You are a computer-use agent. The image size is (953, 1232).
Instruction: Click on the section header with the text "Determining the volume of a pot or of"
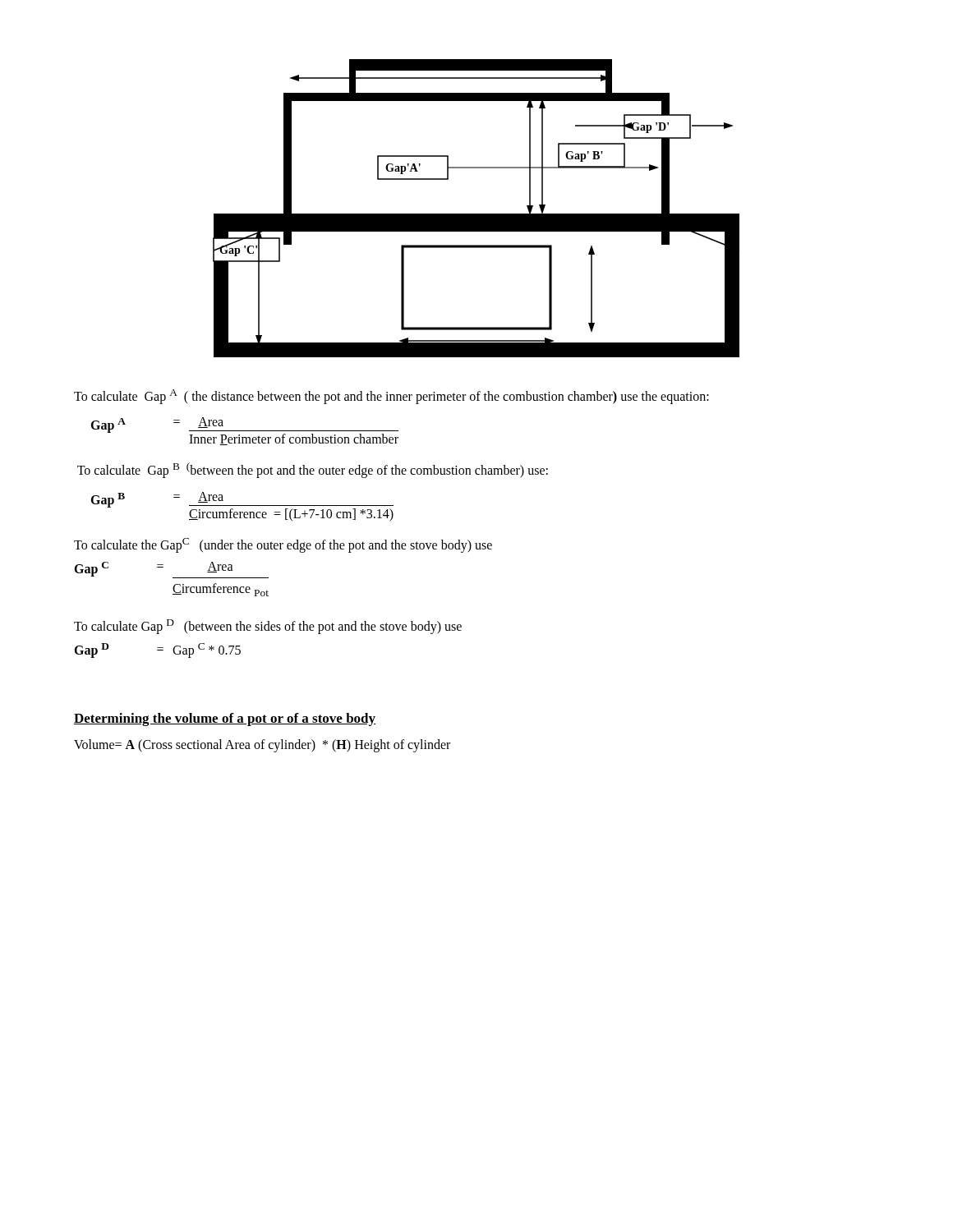click(225, 718)
